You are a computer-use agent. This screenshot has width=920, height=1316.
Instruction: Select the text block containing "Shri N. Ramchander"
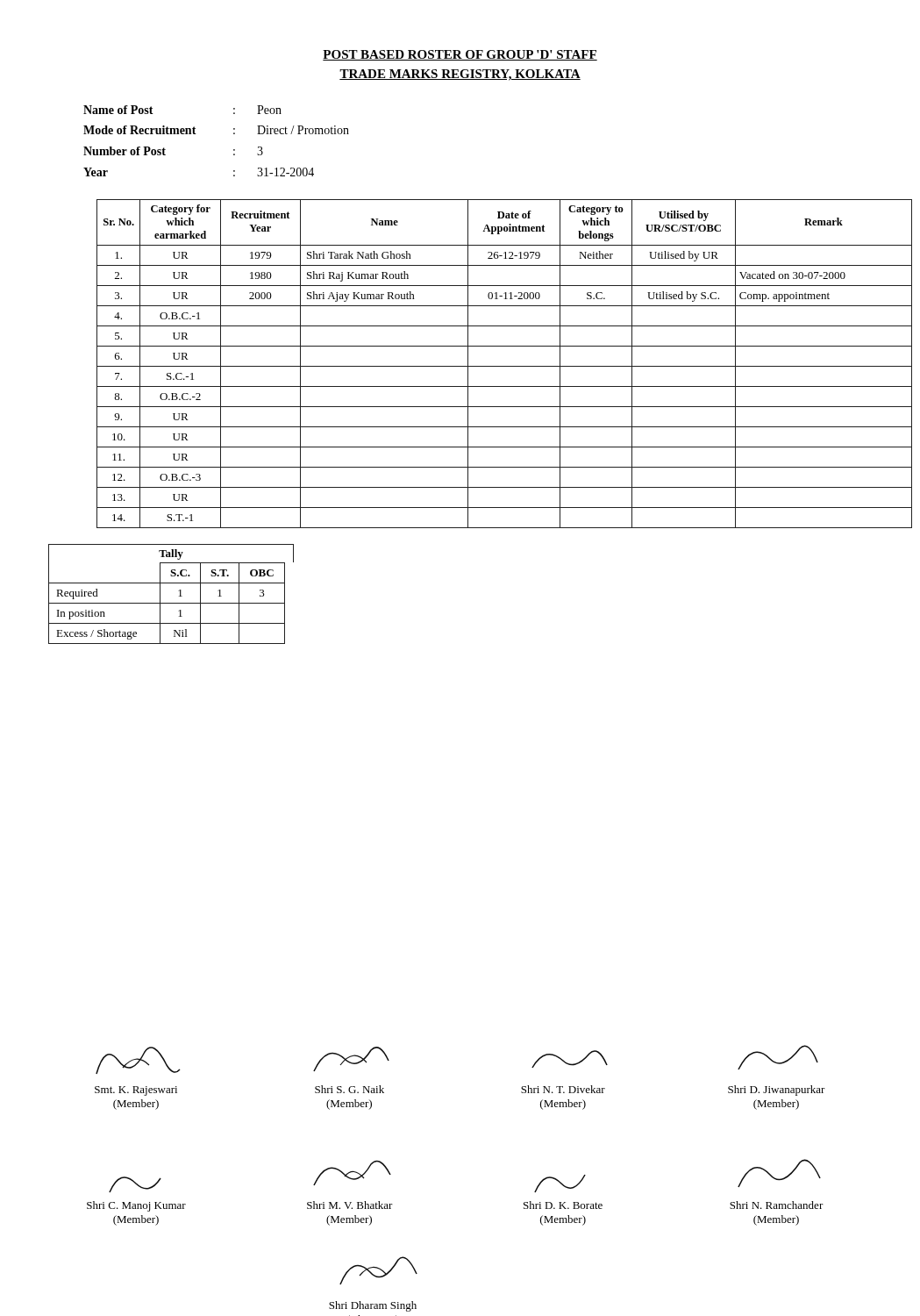coord(776,1185)
